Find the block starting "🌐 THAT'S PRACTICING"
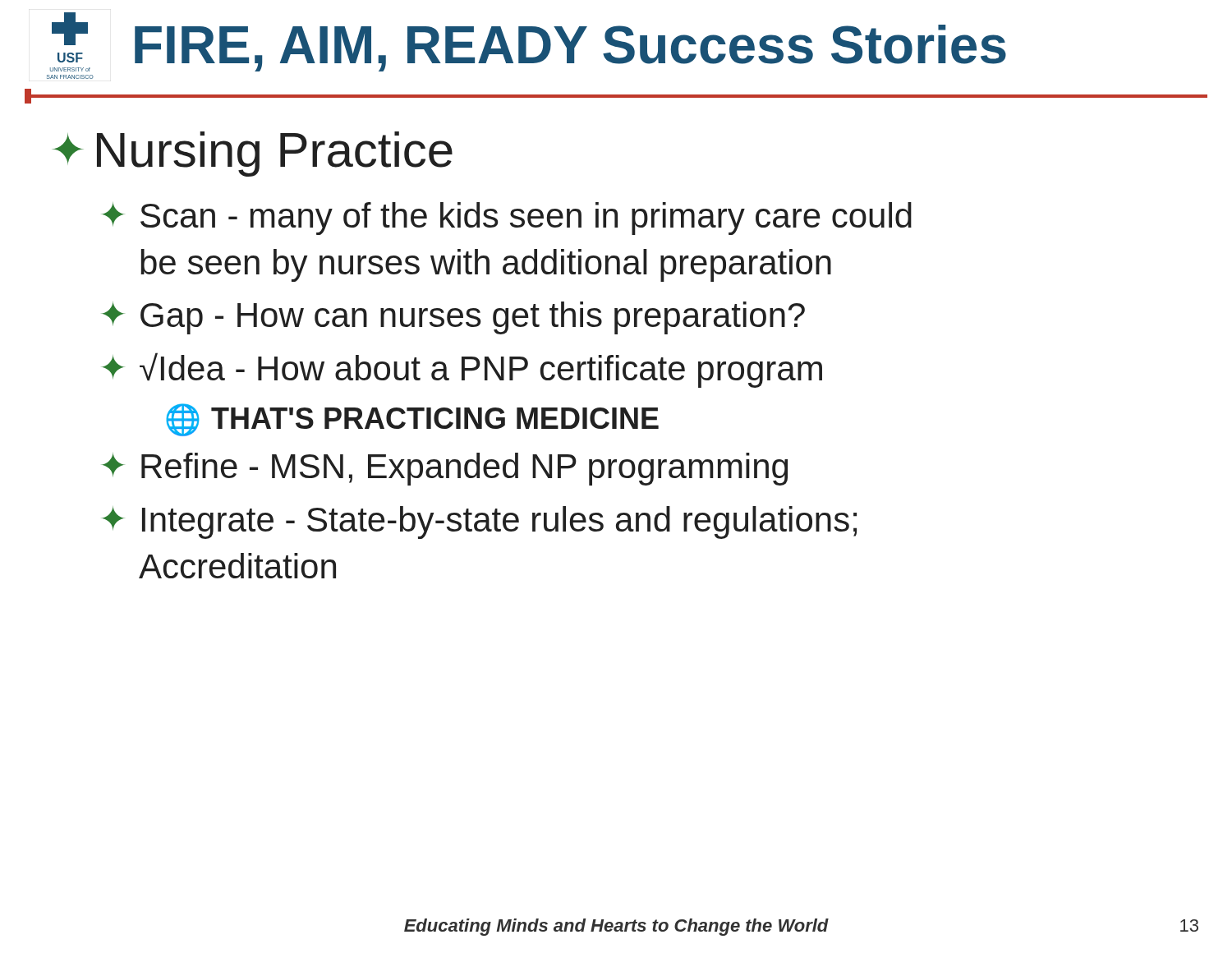 [412, 420]
